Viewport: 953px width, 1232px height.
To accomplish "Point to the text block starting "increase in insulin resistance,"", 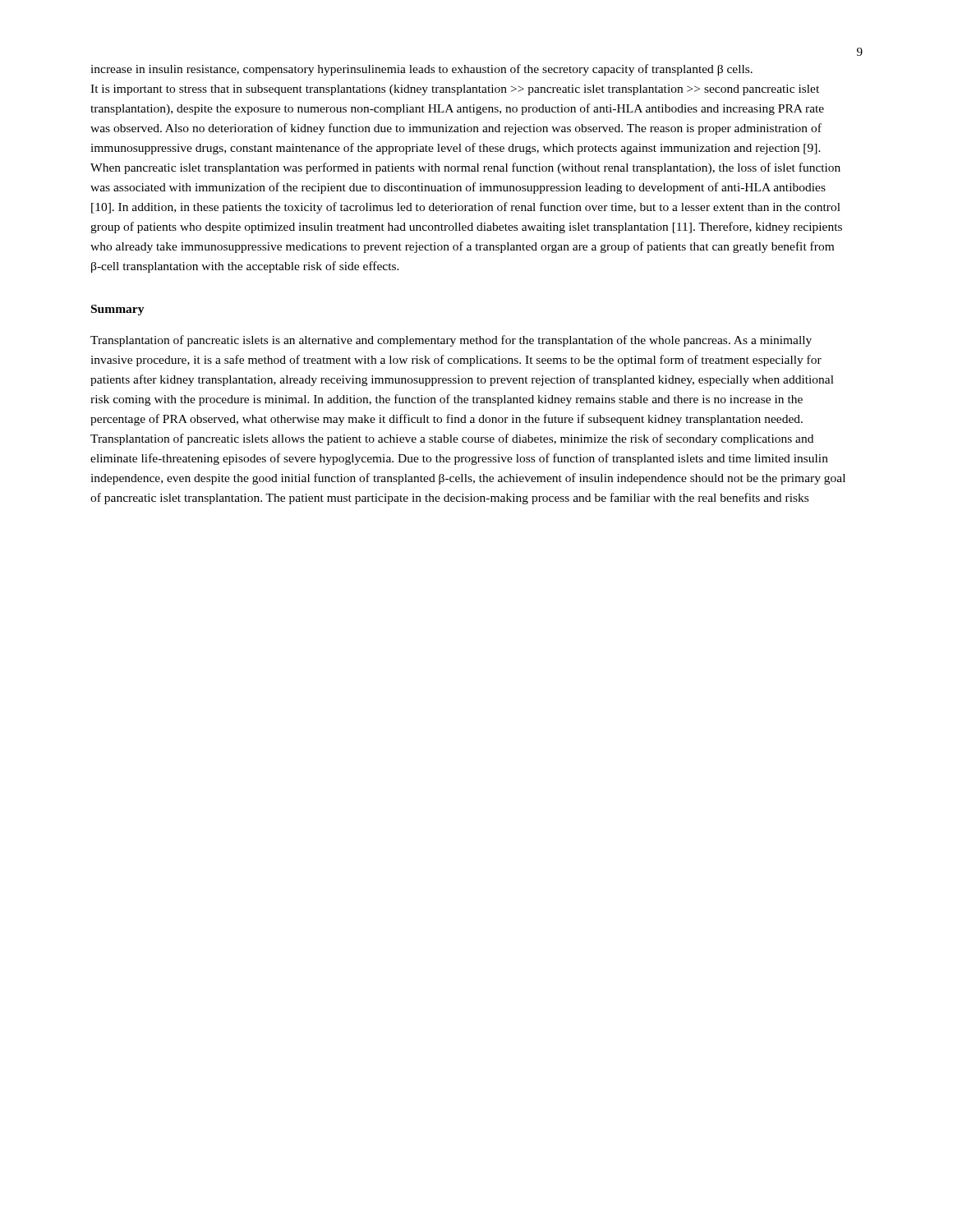I will 468,168.
